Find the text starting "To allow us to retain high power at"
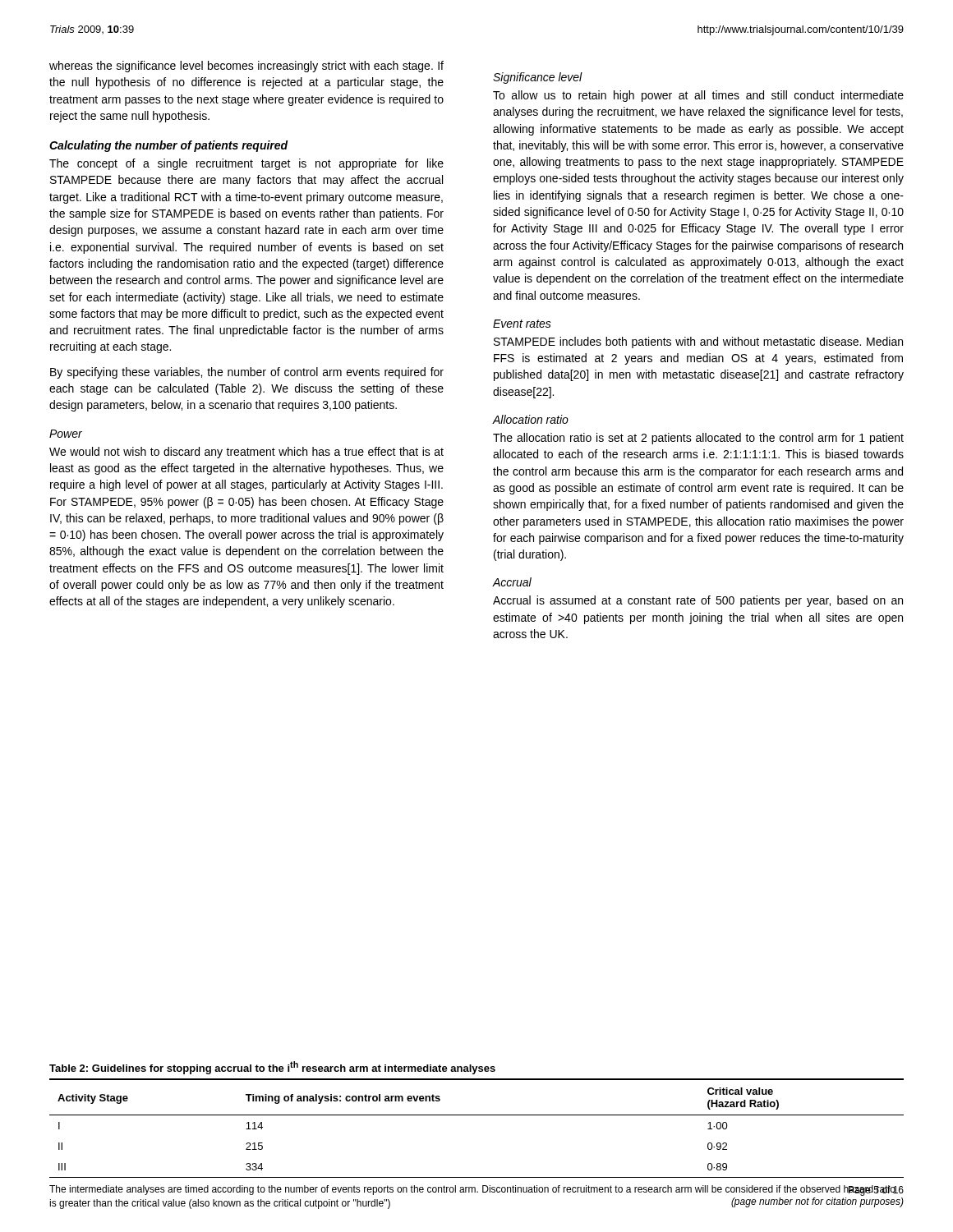This screenshot has height=1232, width=953. 698,195
